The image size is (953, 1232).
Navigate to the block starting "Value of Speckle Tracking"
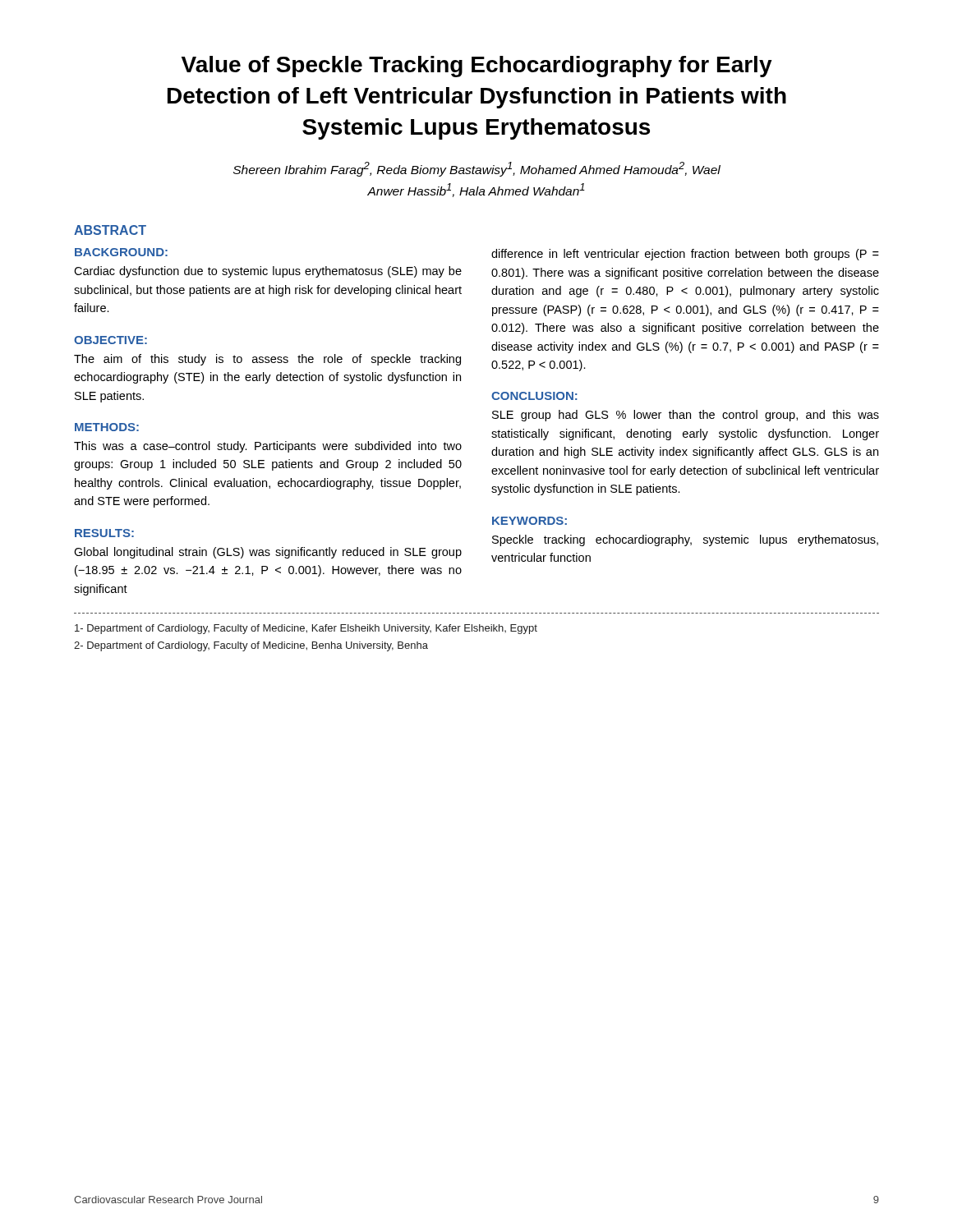(x=476, y=96)
